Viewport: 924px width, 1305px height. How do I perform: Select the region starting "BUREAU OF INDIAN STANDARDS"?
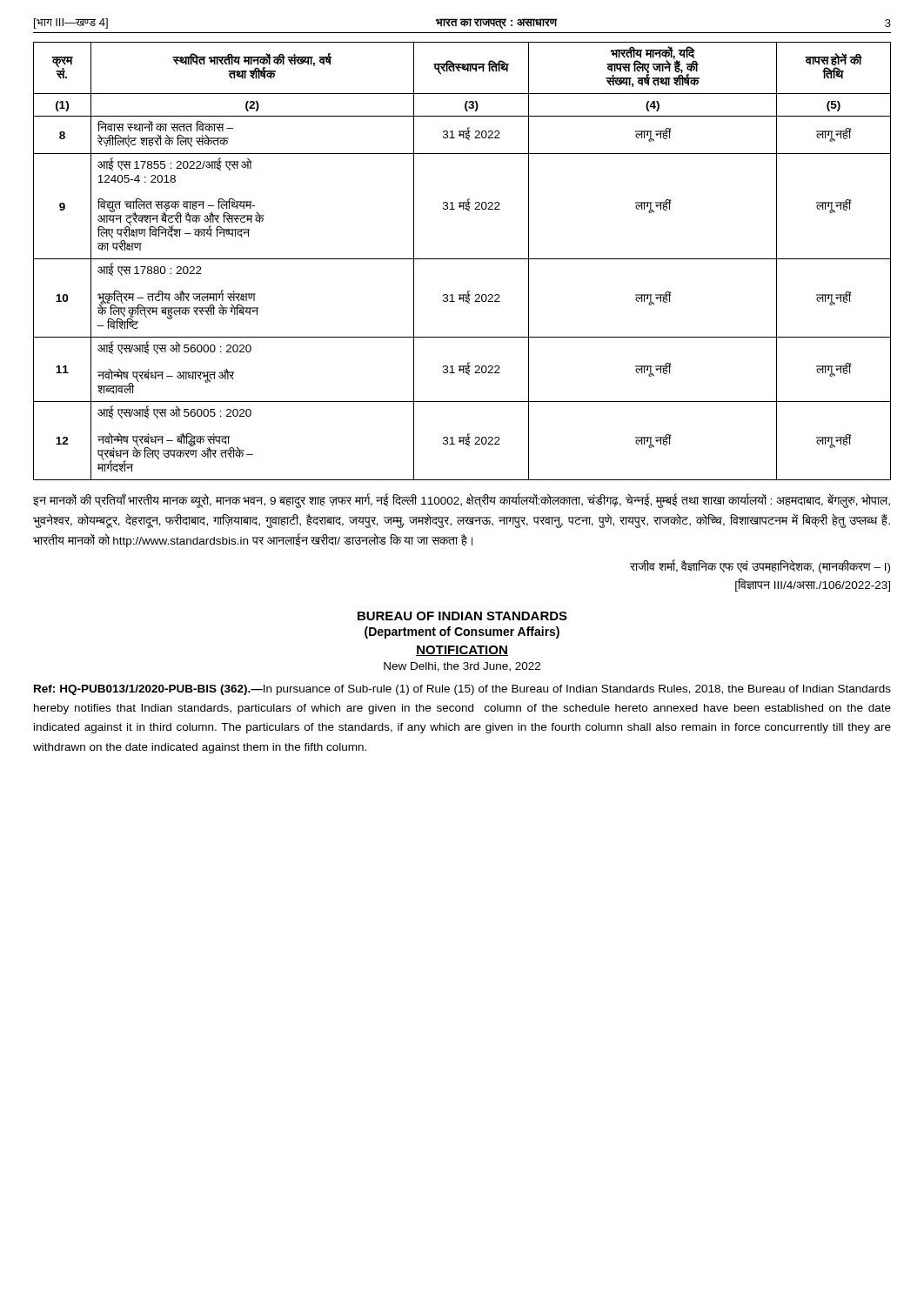[x=462, y=615]
